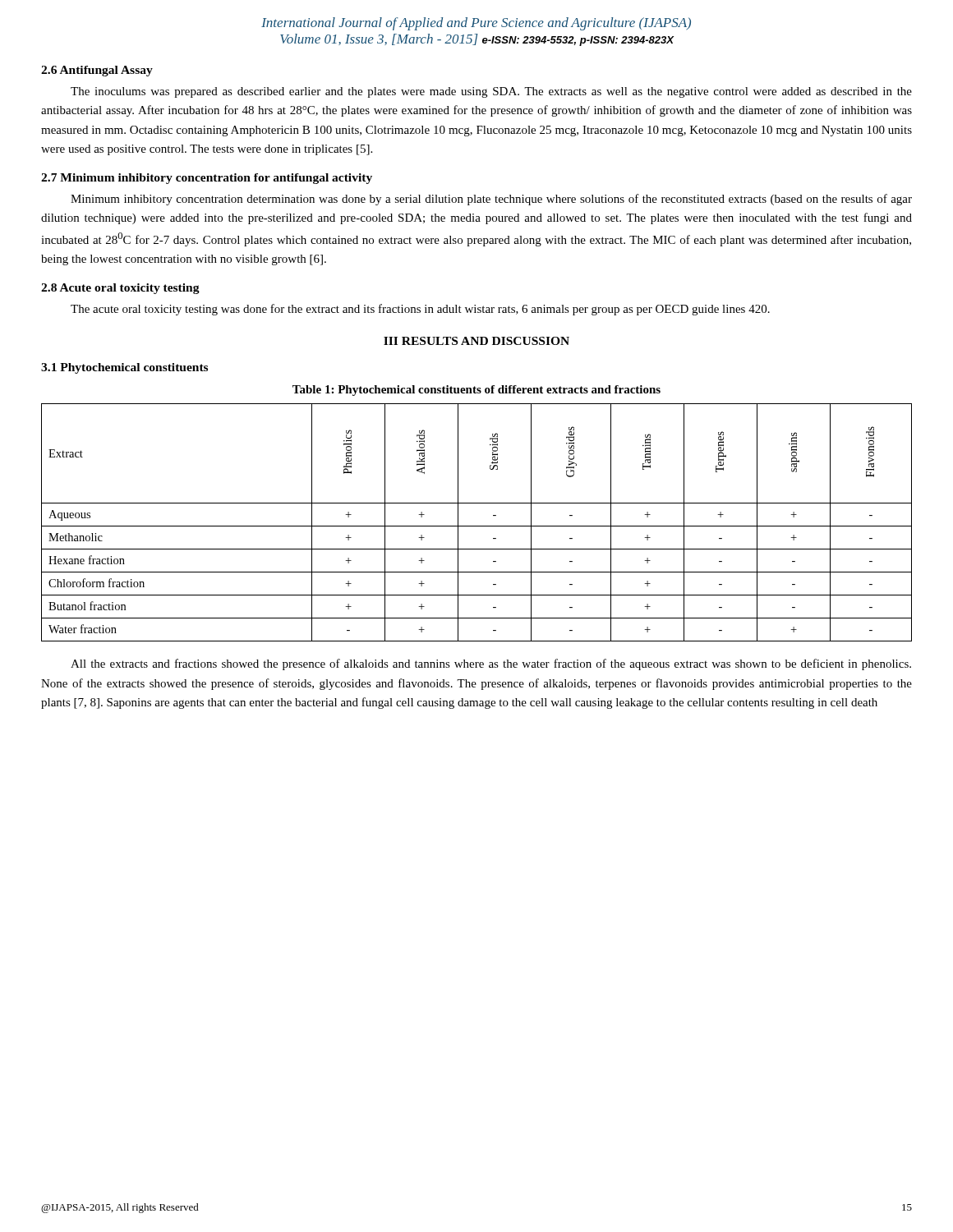
Task: Select the element starting "The inoculums was prepared as"
Action: coord(476,120)
